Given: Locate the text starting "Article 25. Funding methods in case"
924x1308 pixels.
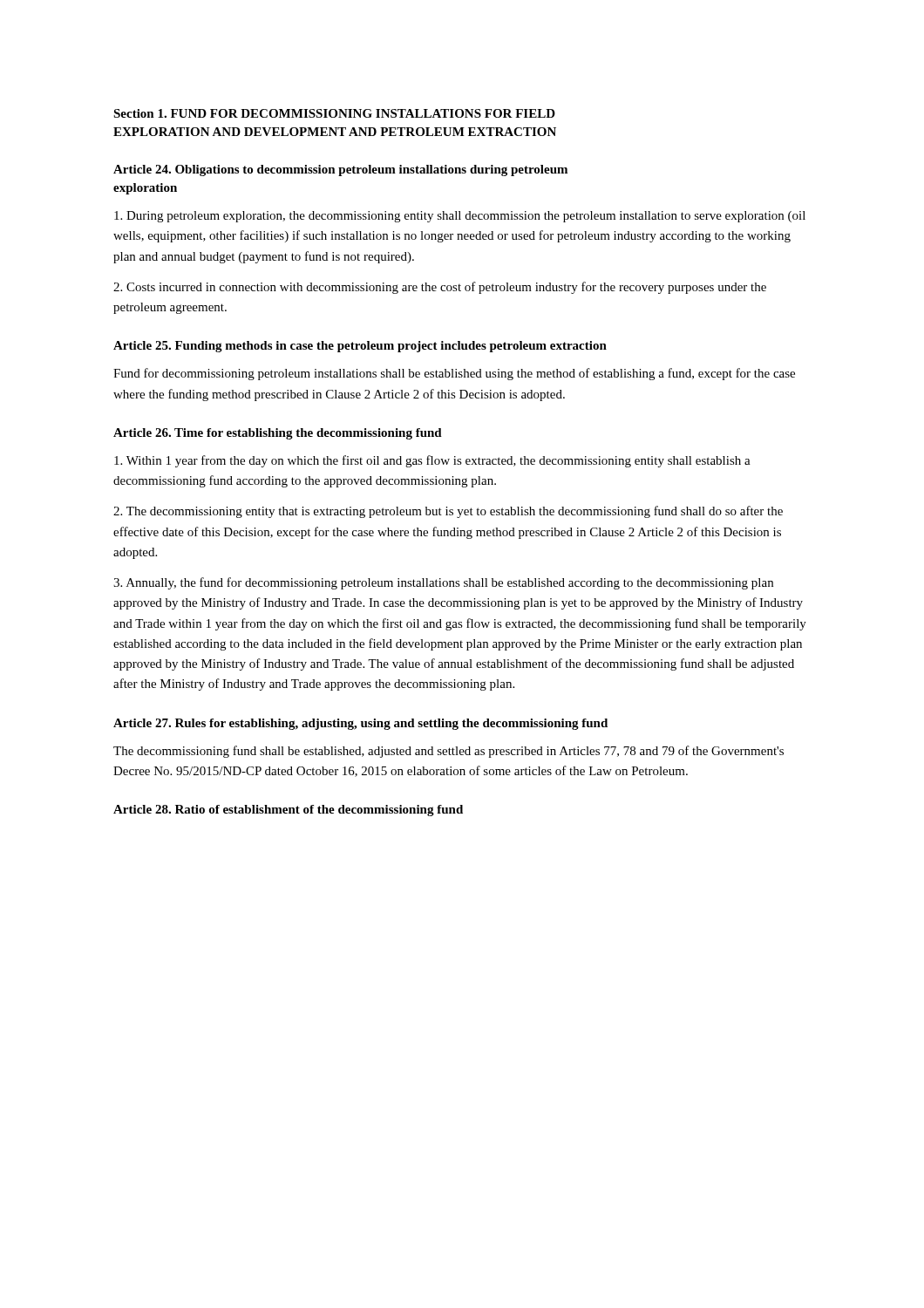Looking at the screenshot, I should coord(360,346).
